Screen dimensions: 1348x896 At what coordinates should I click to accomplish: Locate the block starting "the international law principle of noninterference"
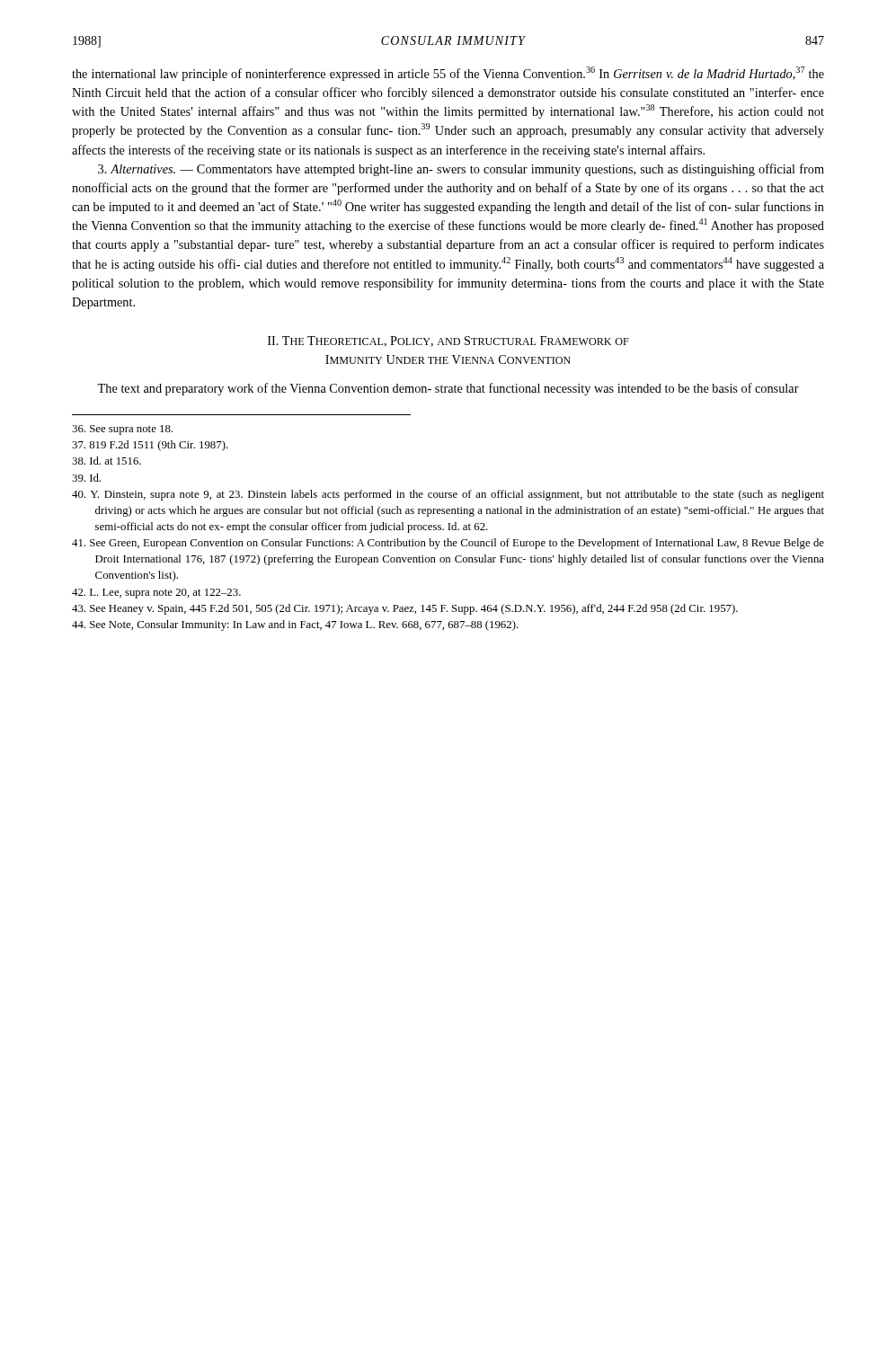(448, 112)
